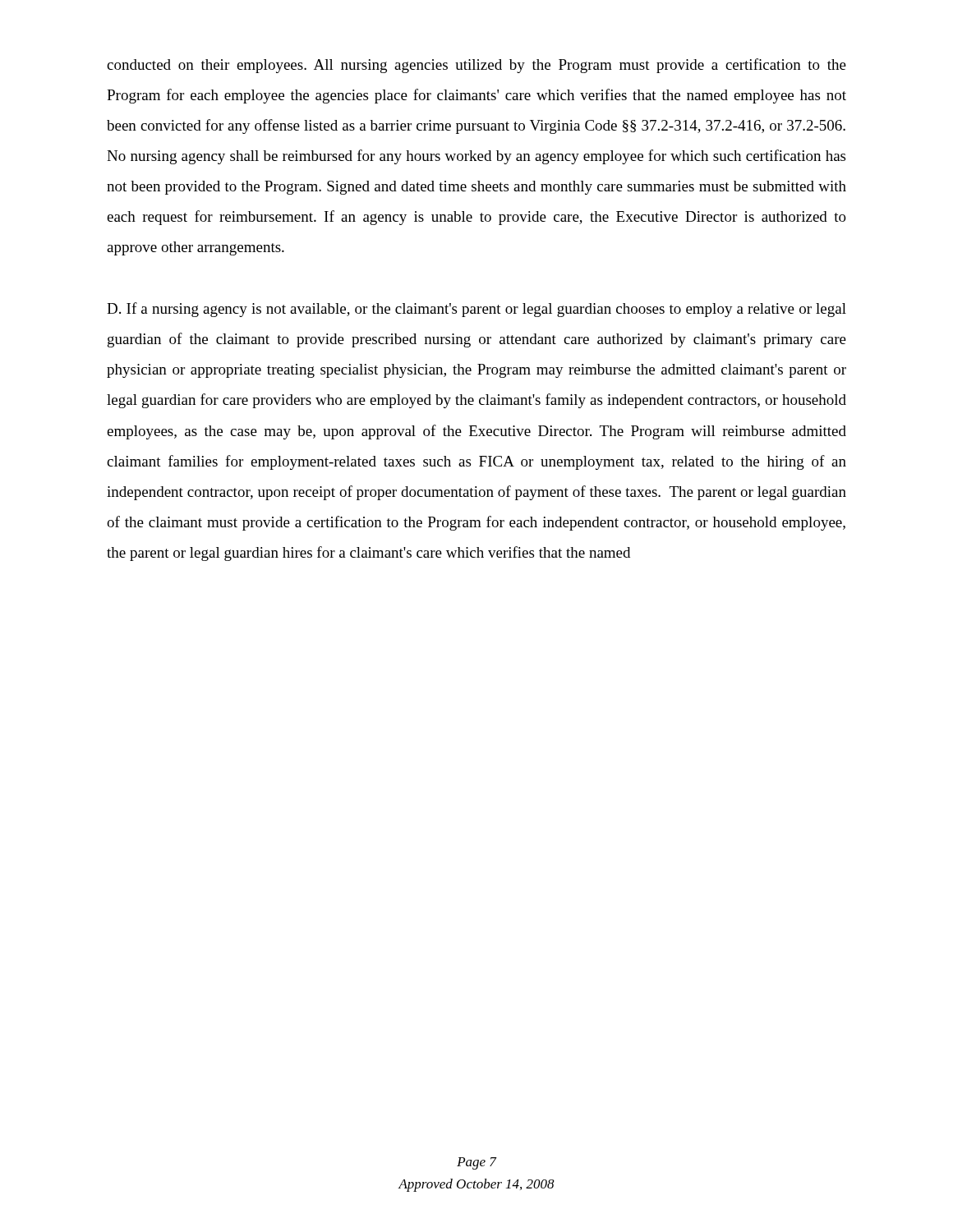Where is the passage that starts "conducted on their employees. All"?
Viewport: 953px width, 1232px height.
[476, 156]
